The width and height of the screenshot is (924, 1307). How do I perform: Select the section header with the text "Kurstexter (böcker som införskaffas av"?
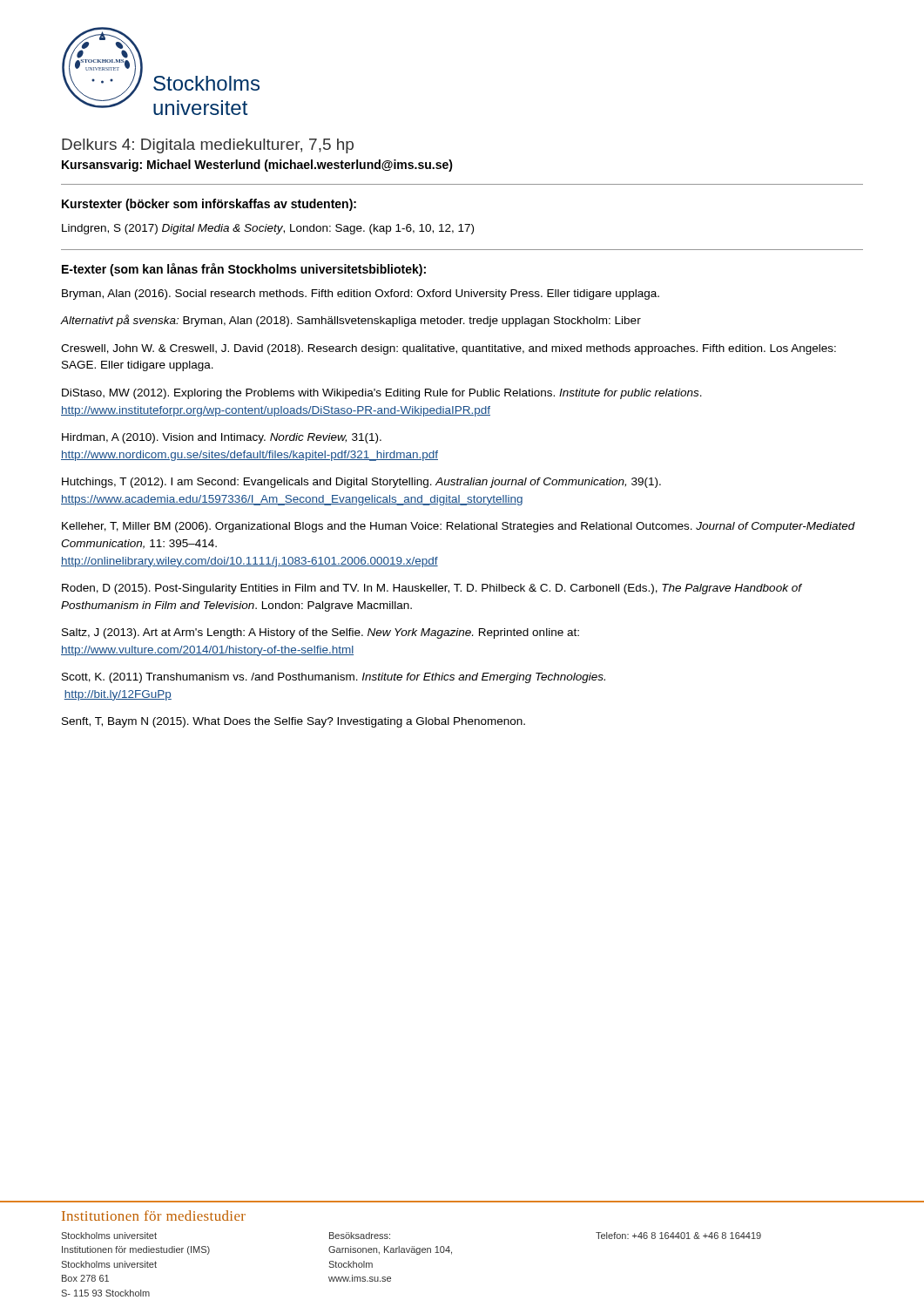pyautogui.click(x=209, y=204)
